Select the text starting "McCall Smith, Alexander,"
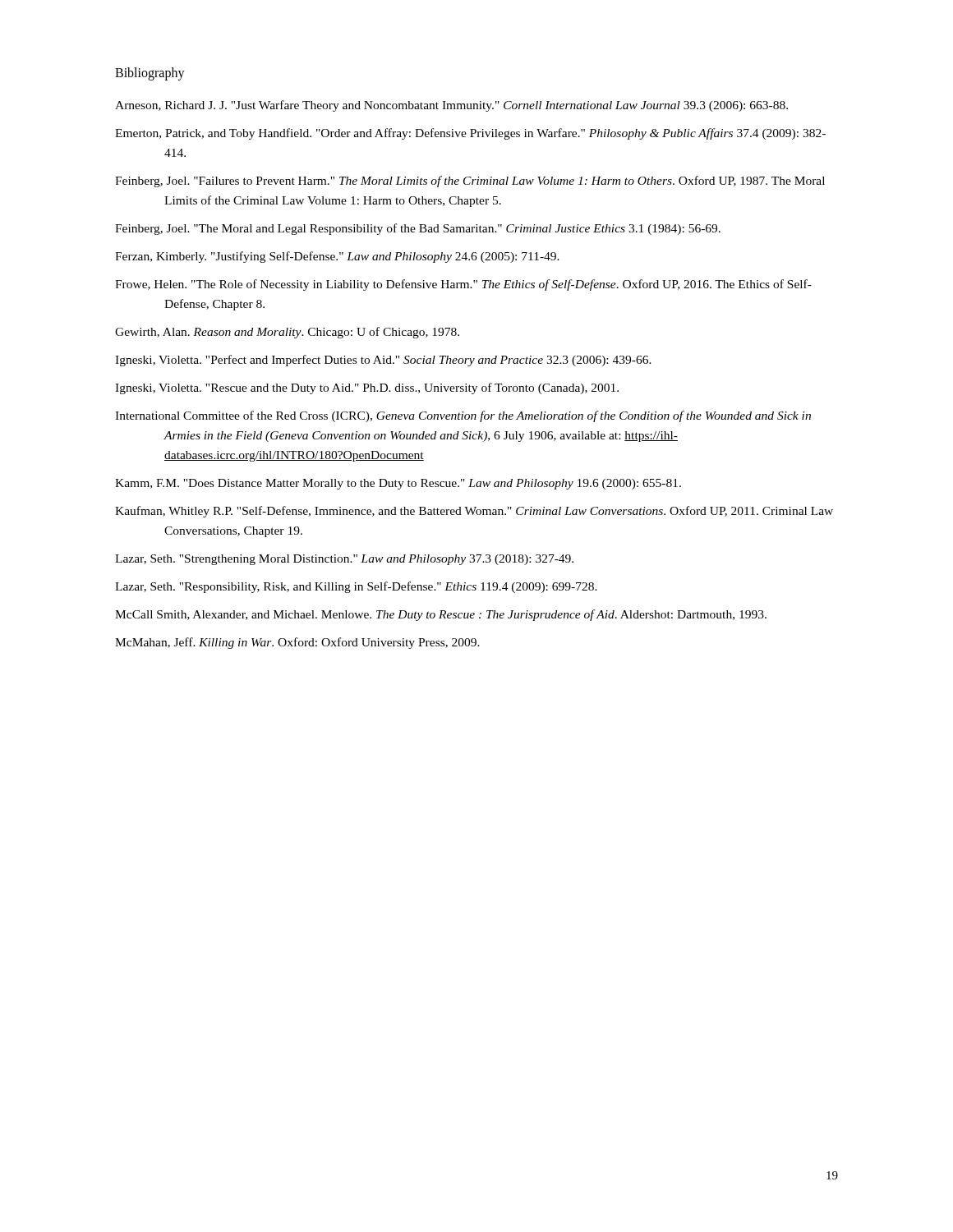 click(x=441, y=614)
